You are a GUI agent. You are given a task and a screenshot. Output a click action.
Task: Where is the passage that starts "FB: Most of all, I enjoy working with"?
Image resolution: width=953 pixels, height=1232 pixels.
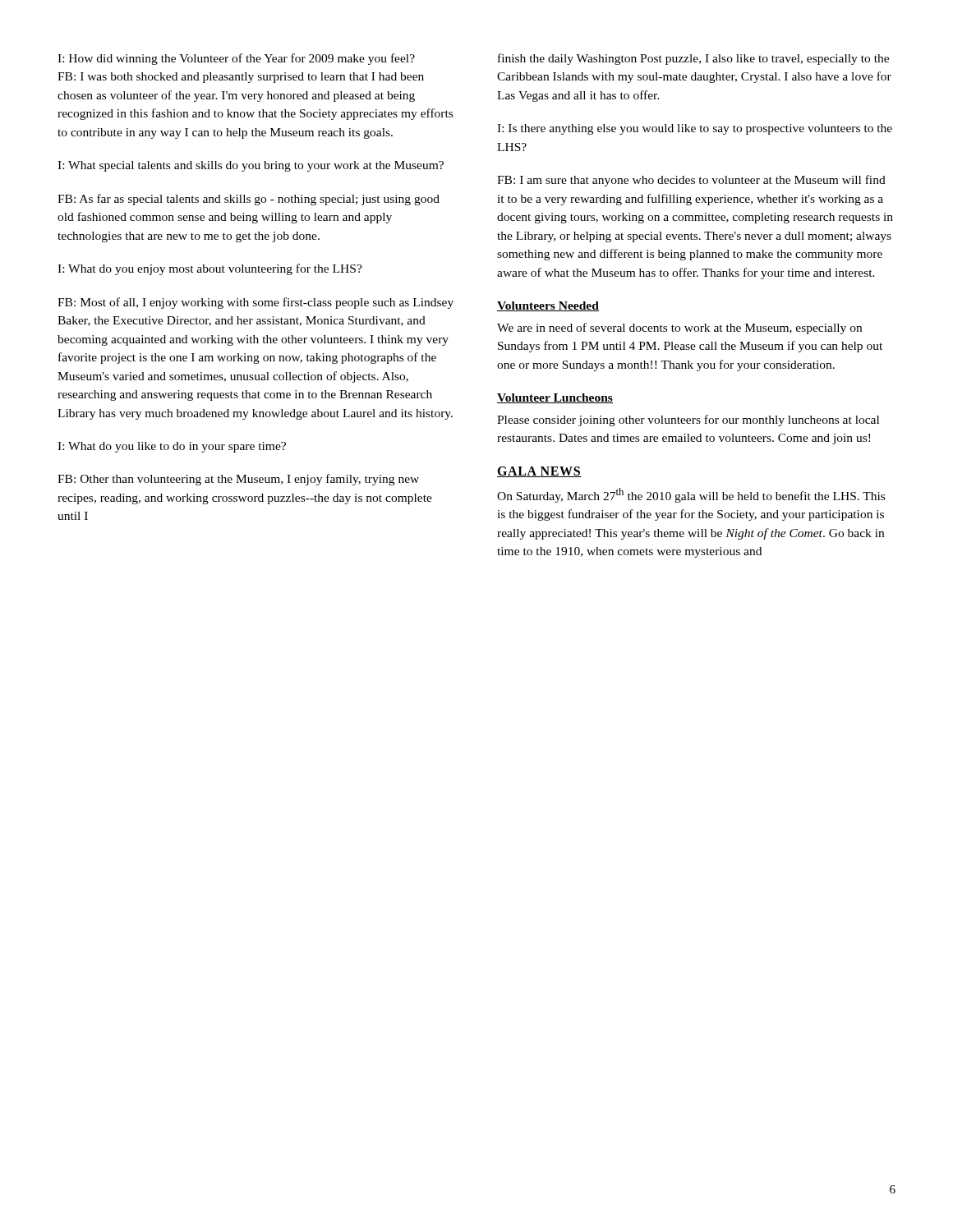256,357
